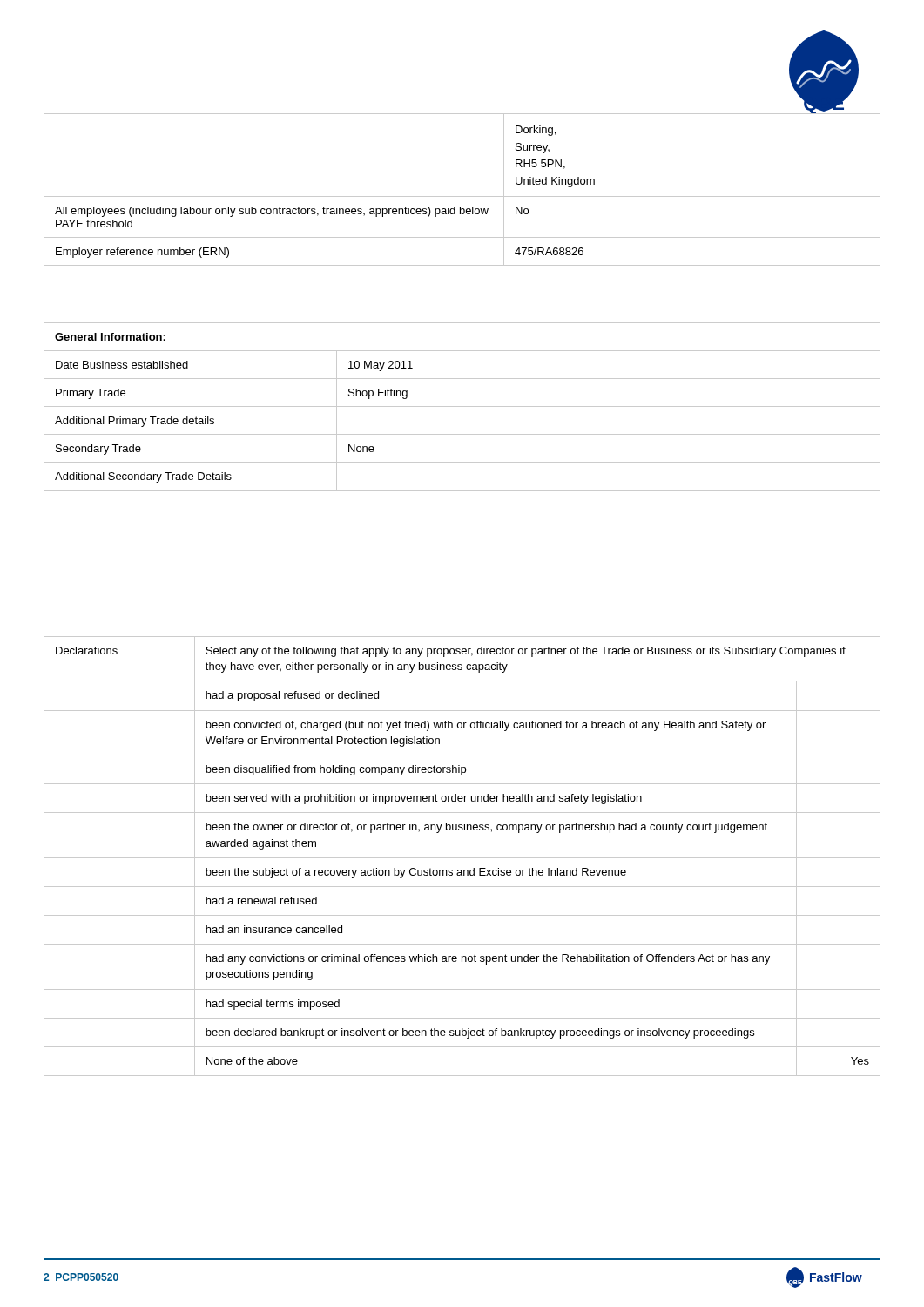Select the table that reads "Additional Primary Trade"

[x=462, y=406]
